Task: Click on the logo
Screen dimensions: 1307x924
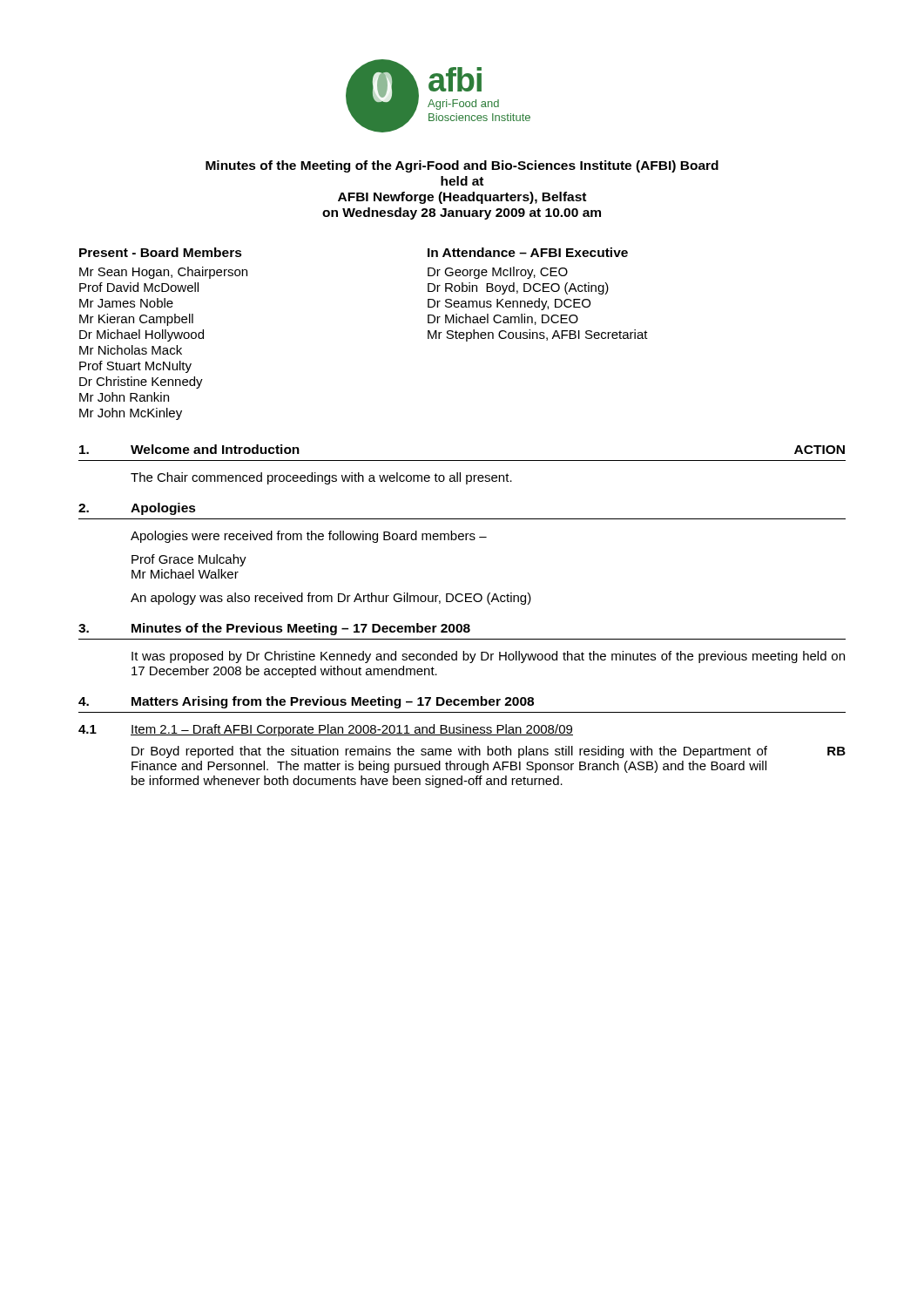Action: [462, 71]
